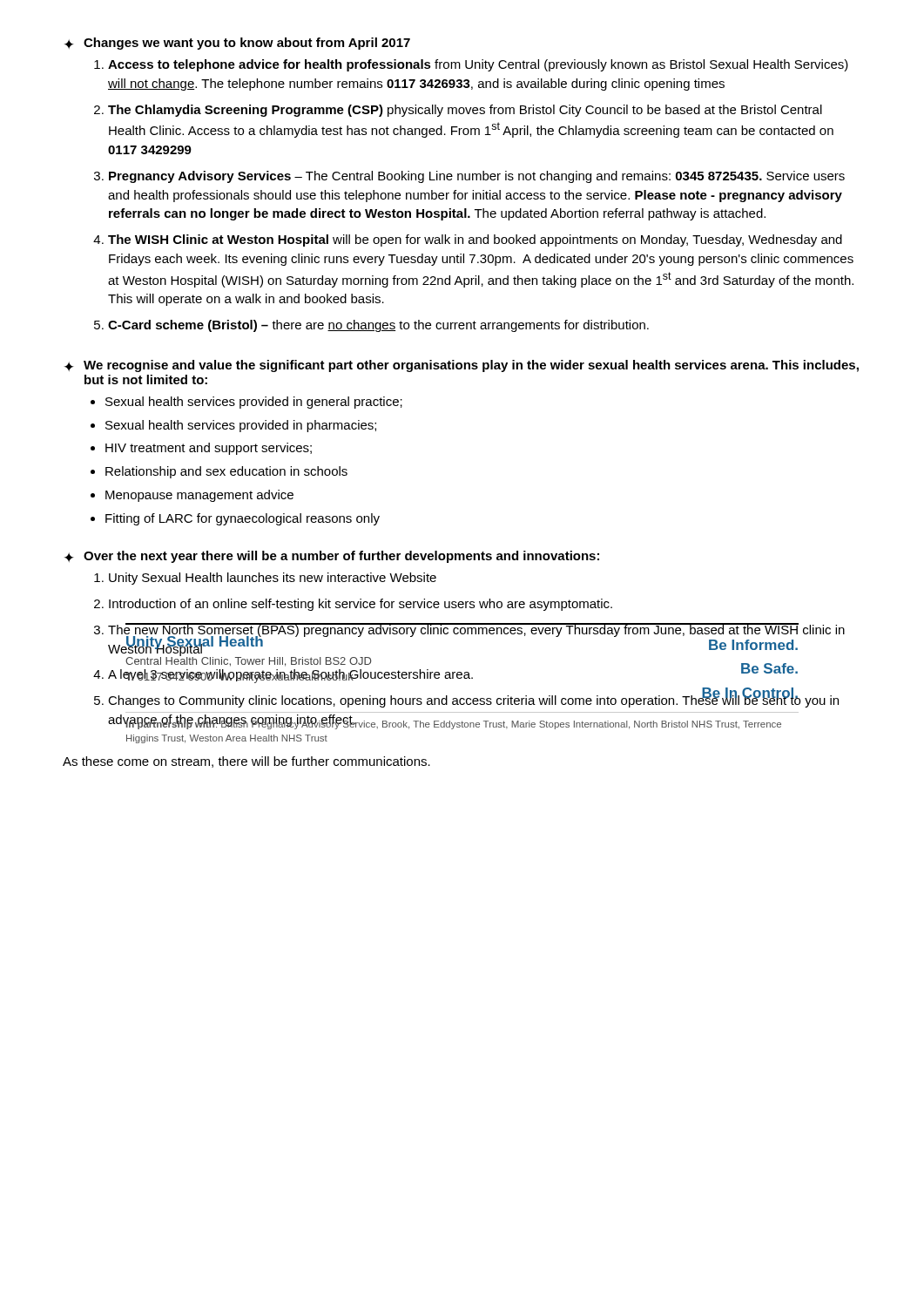924x1307 pixels.
Task: Click the passage that begins "Relationship and sex"
Action: click(x=226, y=471)
